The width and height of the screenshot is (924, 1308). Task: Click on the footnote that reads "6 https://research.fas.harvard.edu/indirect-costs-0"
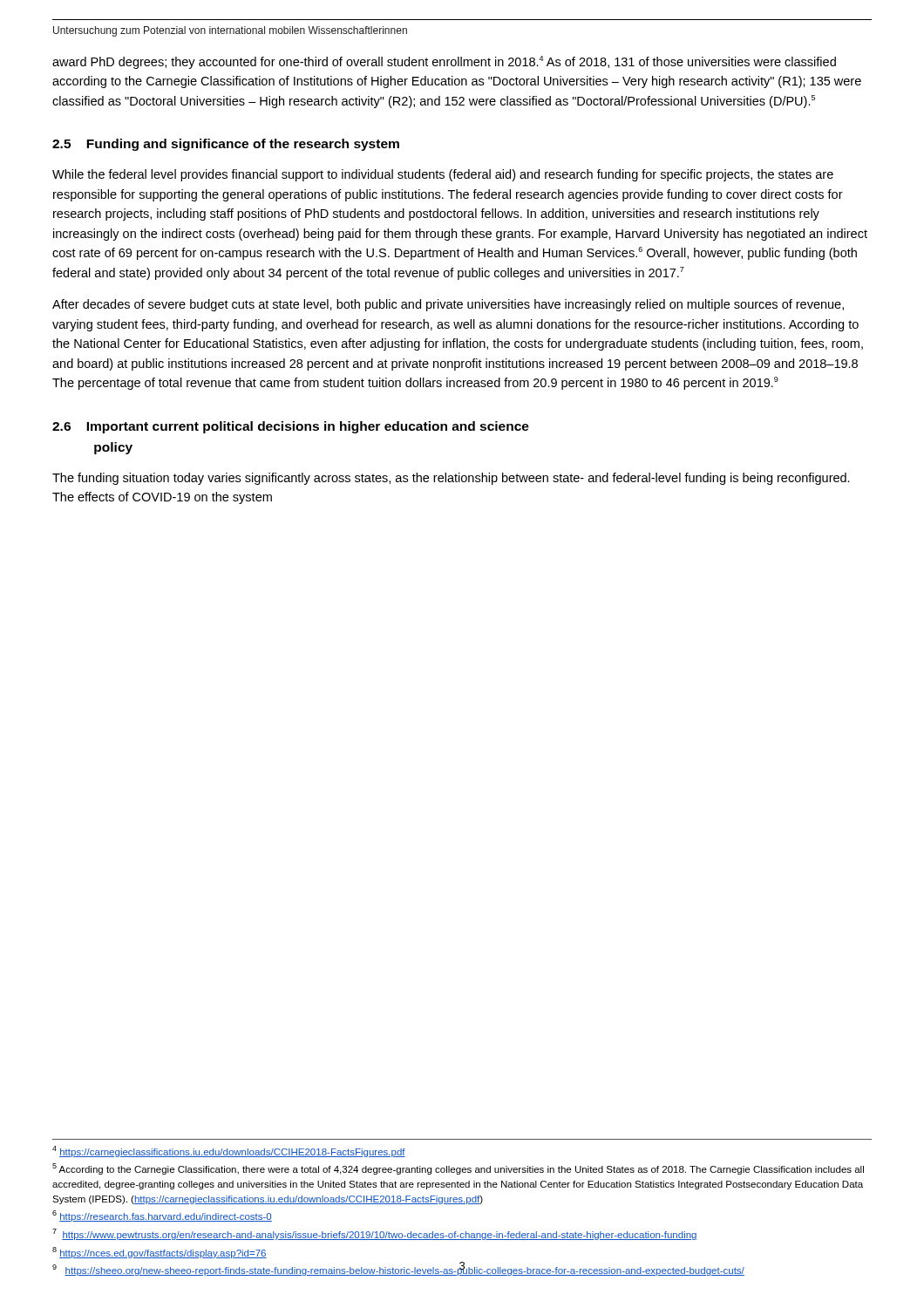point(162,1216)
